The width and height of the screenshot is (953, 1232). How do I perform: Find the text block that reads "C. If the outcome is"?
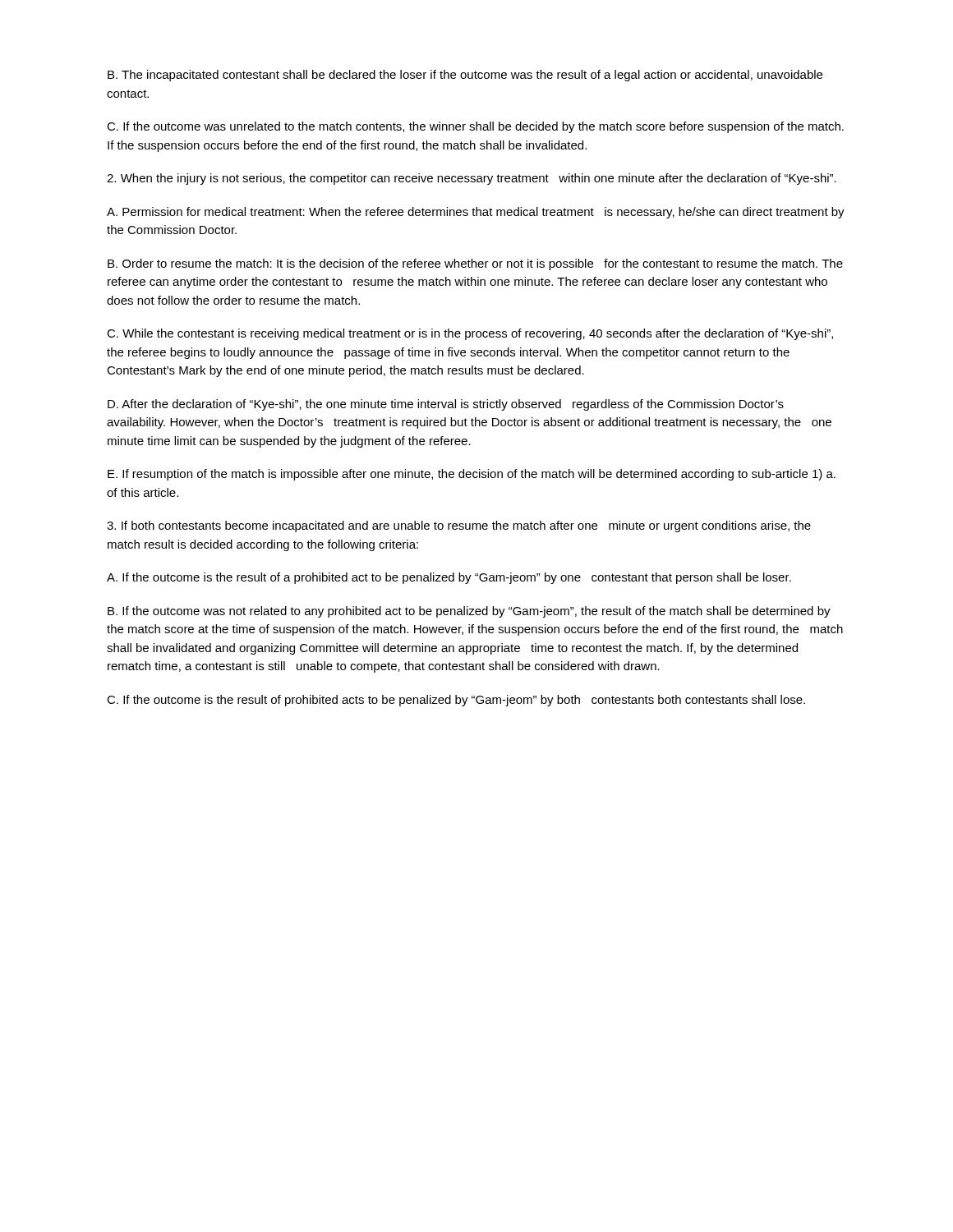pyautogui.click(x=456, y=699)
